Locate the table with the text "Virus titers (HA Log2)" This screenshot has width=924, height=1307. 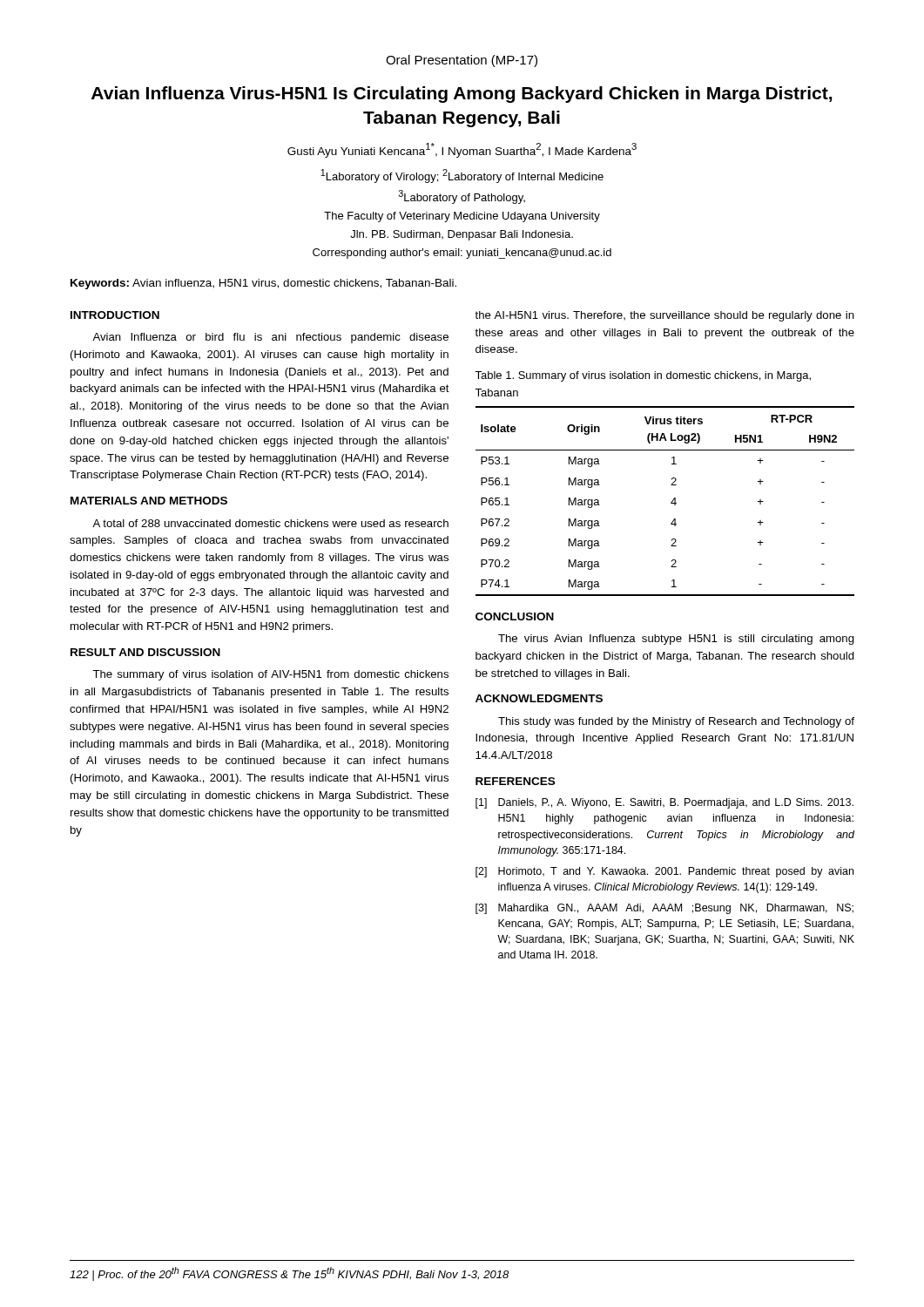(x=665, y=501)
